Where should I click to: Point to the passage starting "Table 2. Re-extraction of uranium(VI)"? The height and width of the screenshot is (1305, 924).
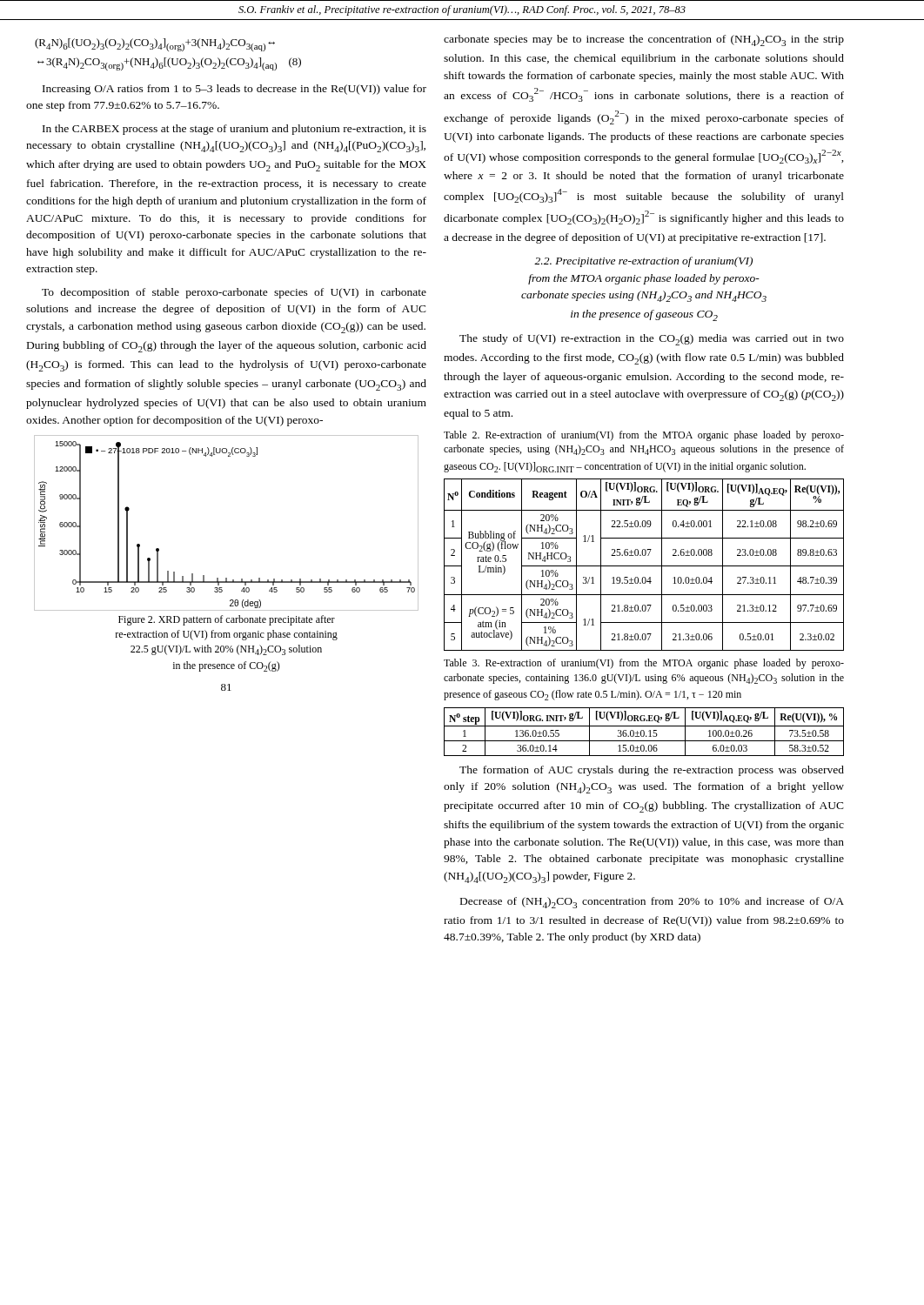(644, 451)
